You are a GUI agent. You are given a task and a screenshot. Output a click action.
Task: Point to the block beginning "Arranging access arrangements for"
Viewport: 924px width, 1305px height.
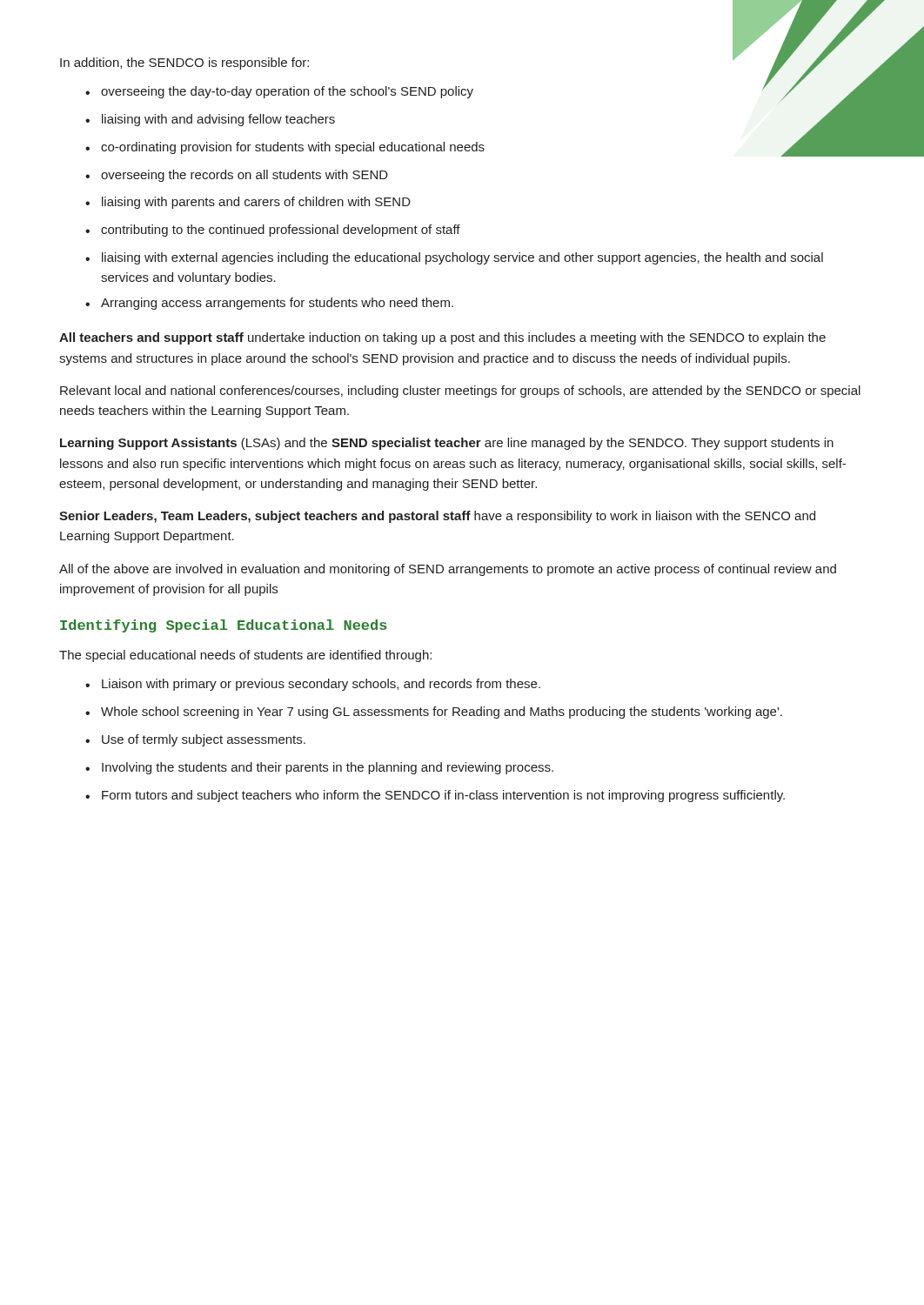point(270,304)
